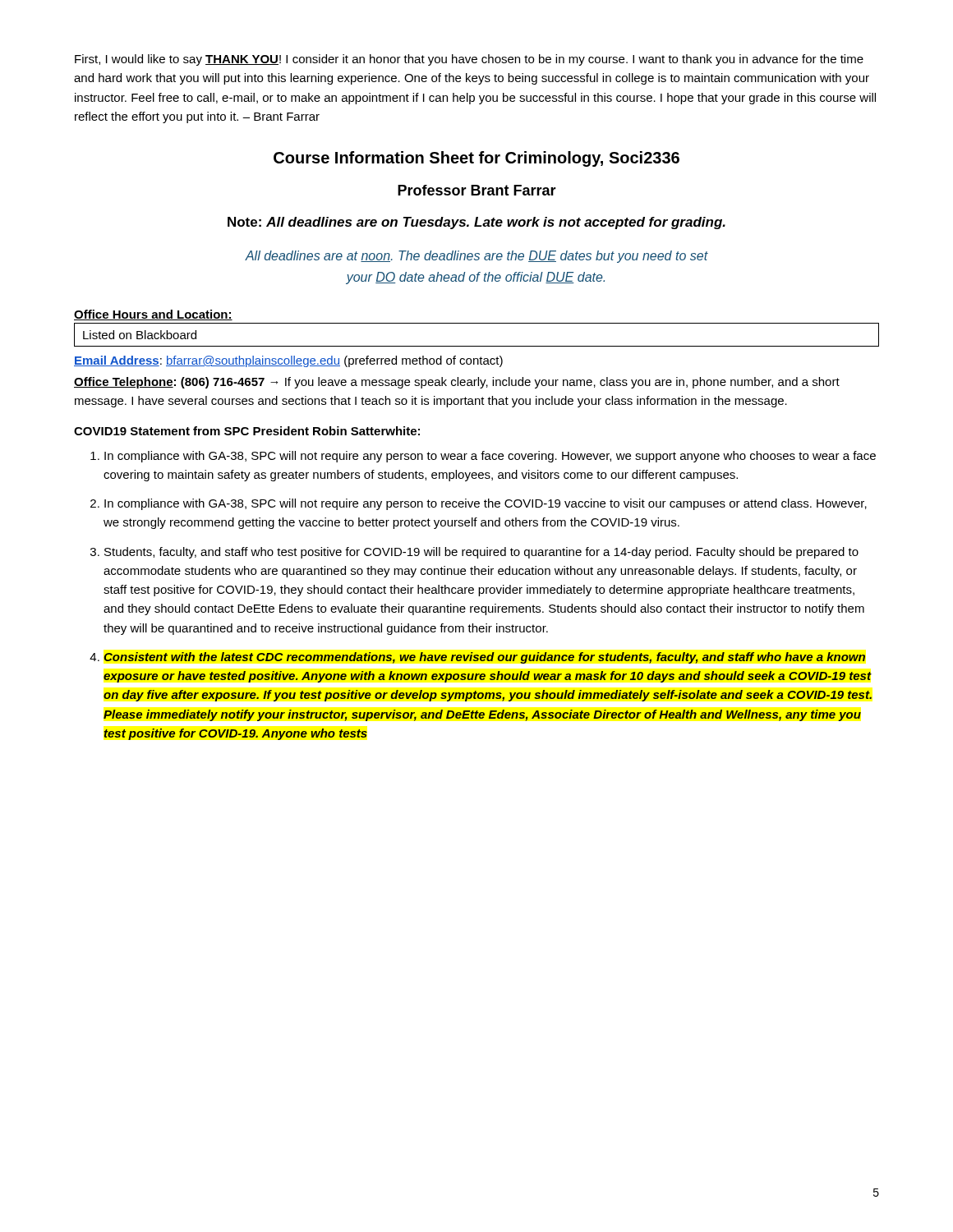Find the text block that reads "Office Telephone: (806)"
The height and width of the screenshot is (1232, 953).
pyautogui.click(x=457, y=391)
